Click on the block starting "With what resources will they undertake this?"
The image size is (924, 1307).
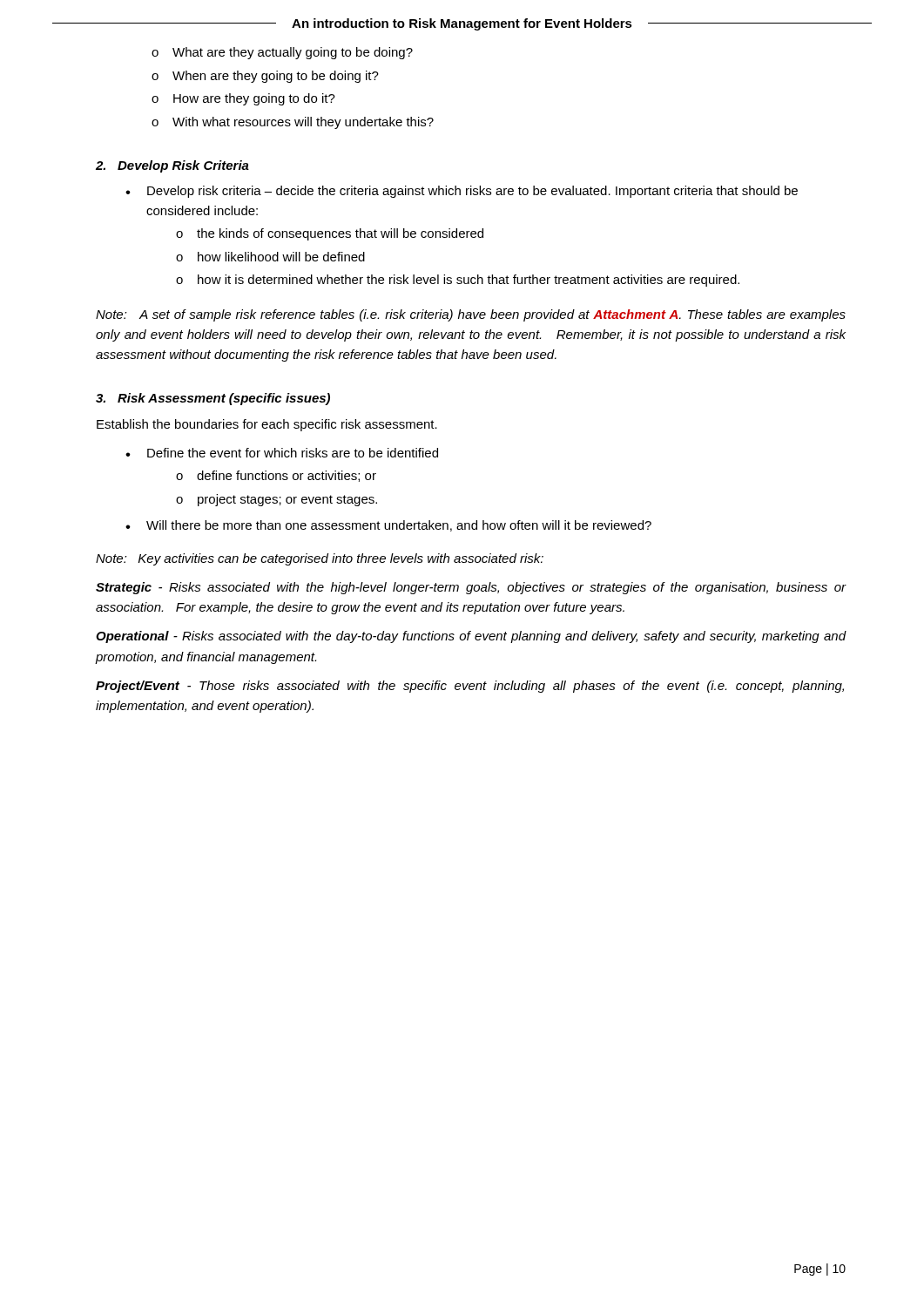click(x=293, y=123)
